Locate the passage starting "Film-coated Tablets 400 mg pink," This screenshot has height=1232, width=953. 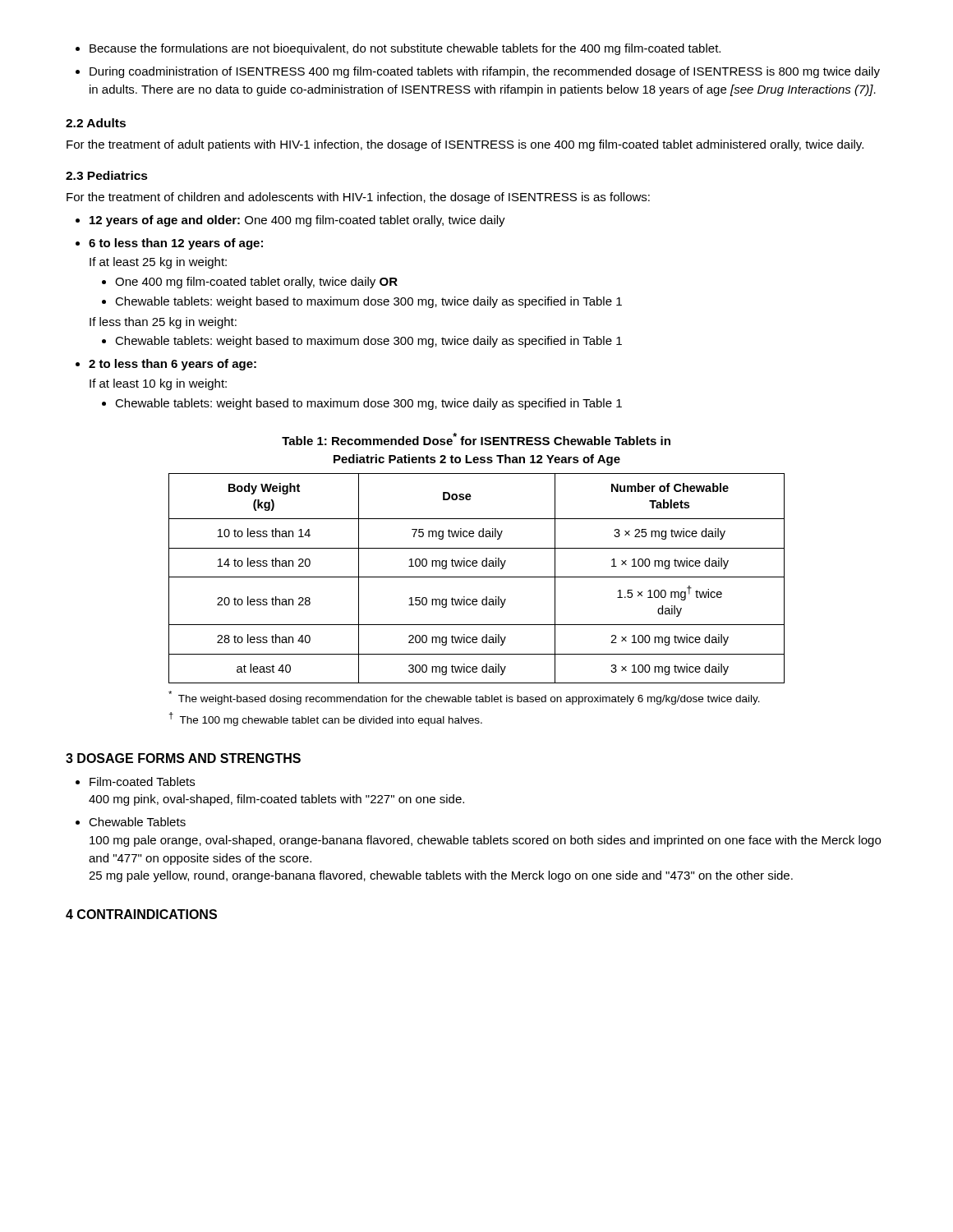(476, 829)
